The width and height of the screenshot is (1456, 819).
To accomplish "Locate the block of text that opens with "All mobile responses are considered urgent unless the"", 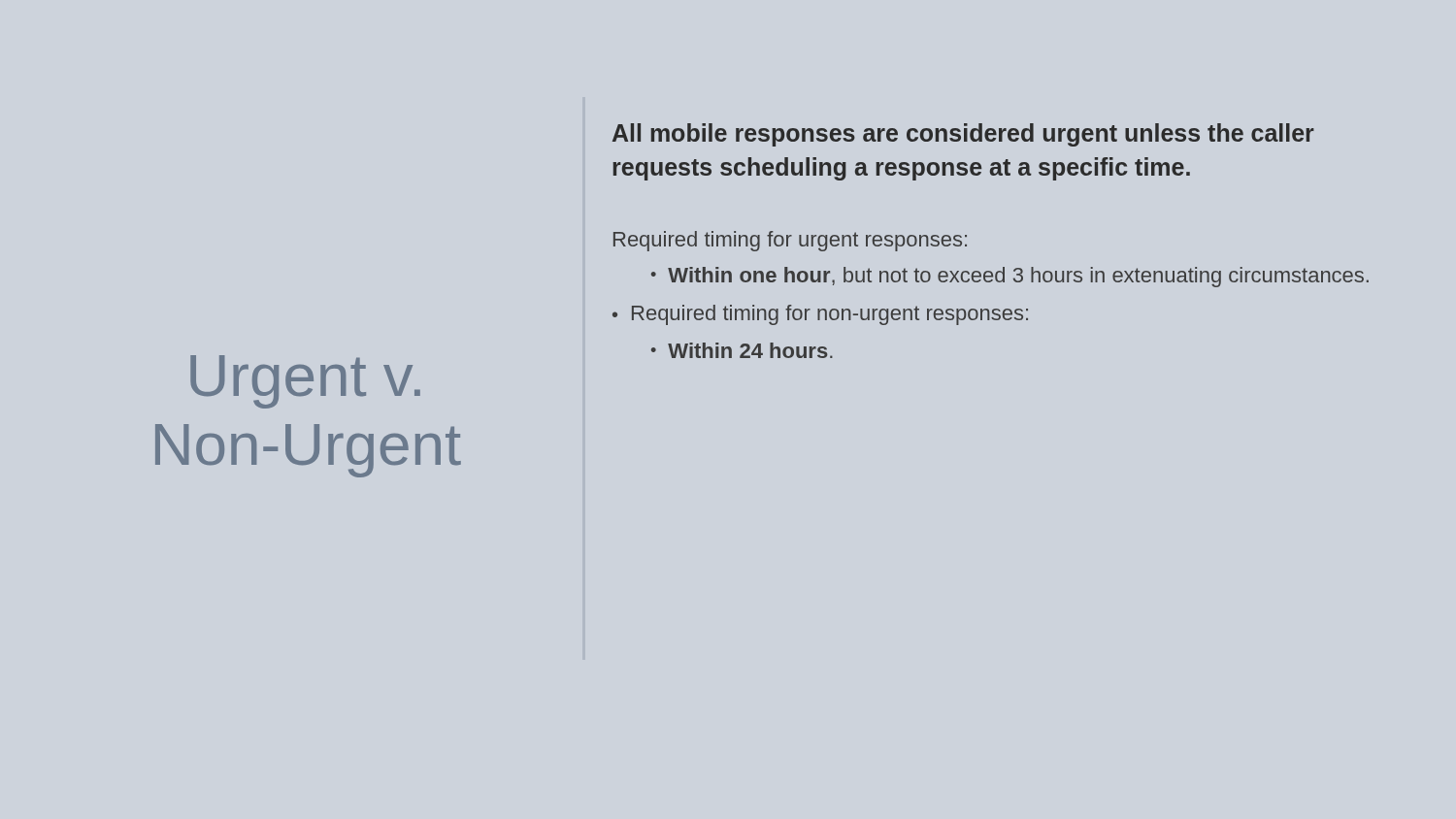I will coord(963,150).
